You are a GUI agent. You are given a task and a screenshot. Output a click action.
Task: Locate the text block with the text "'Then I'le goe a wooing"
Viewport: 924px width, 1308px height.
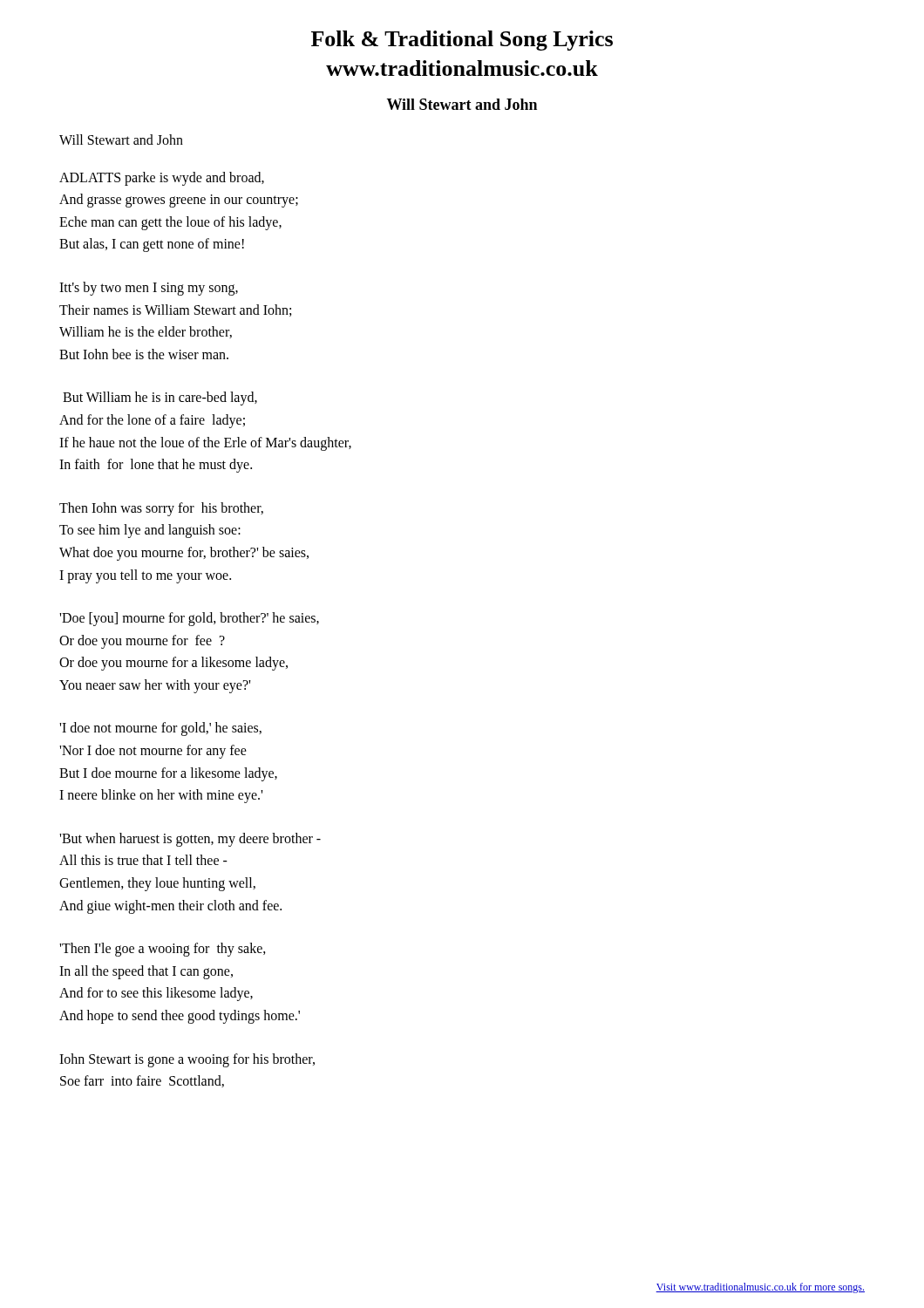[163, 950]
